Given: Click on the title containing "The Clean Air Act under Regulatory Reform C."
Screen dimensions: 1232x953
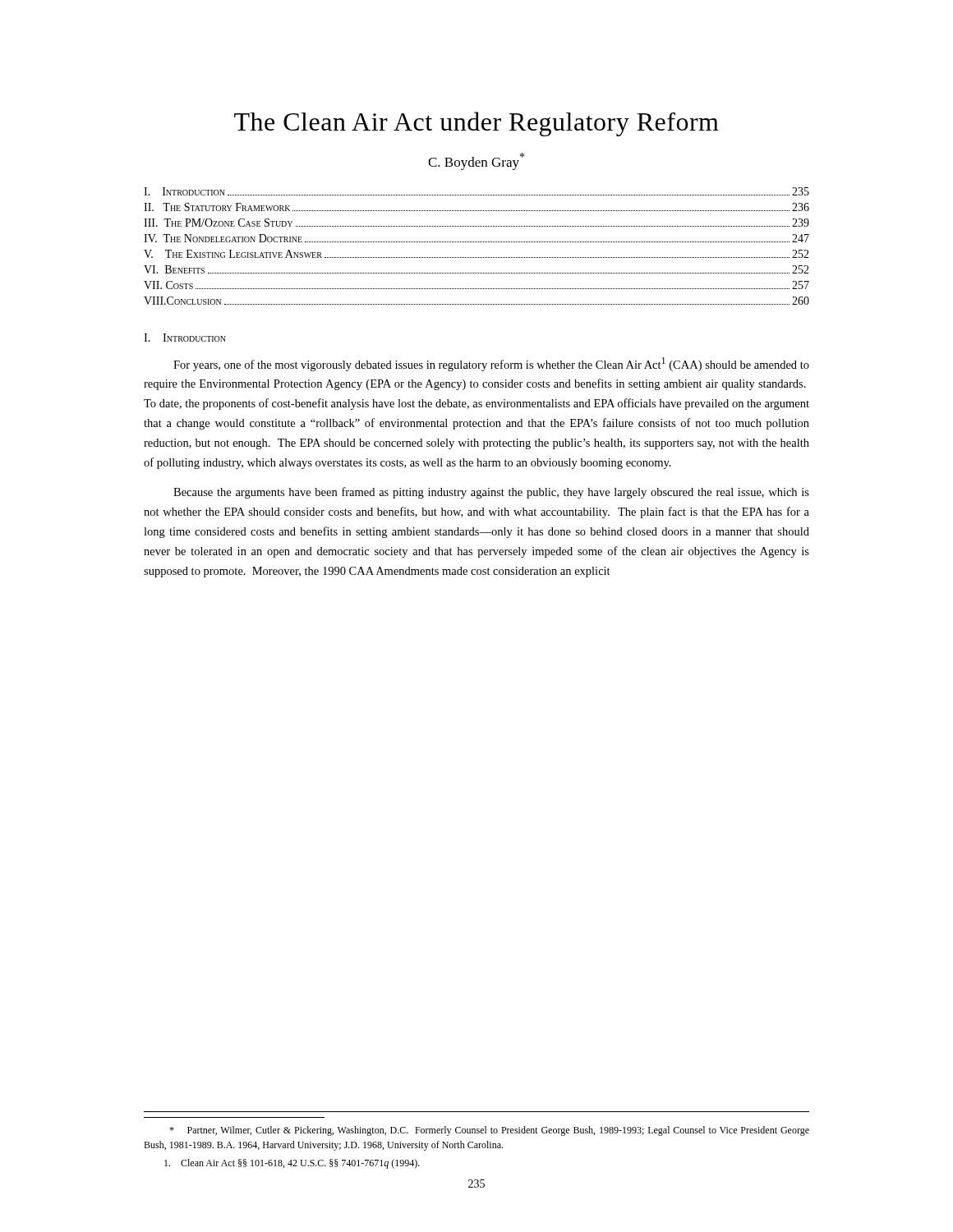Looking at the screenshot, I should click(476, 139).
